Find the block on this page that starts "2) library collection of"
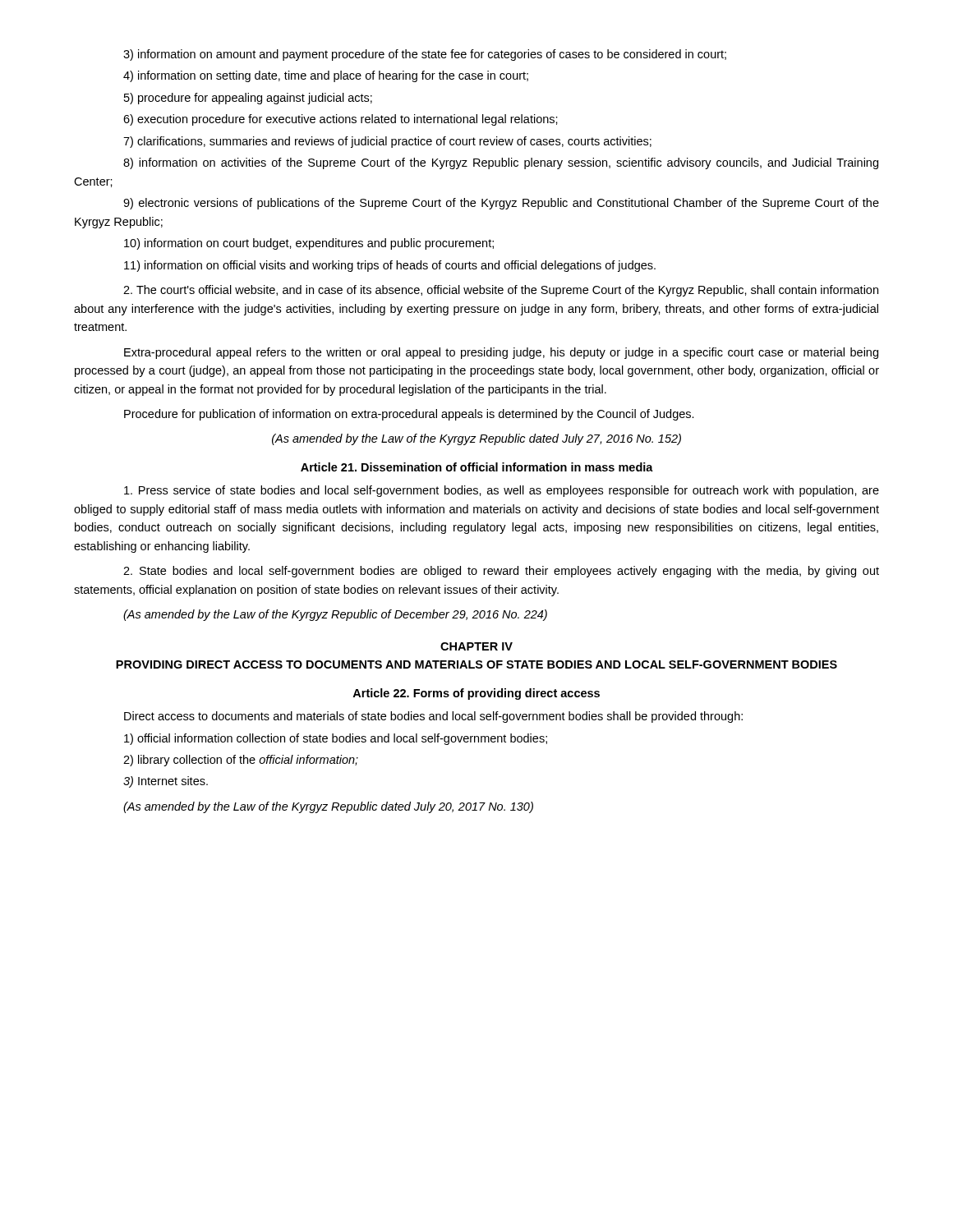Screen dimensions: 1232x953 (x=241, y=761)
